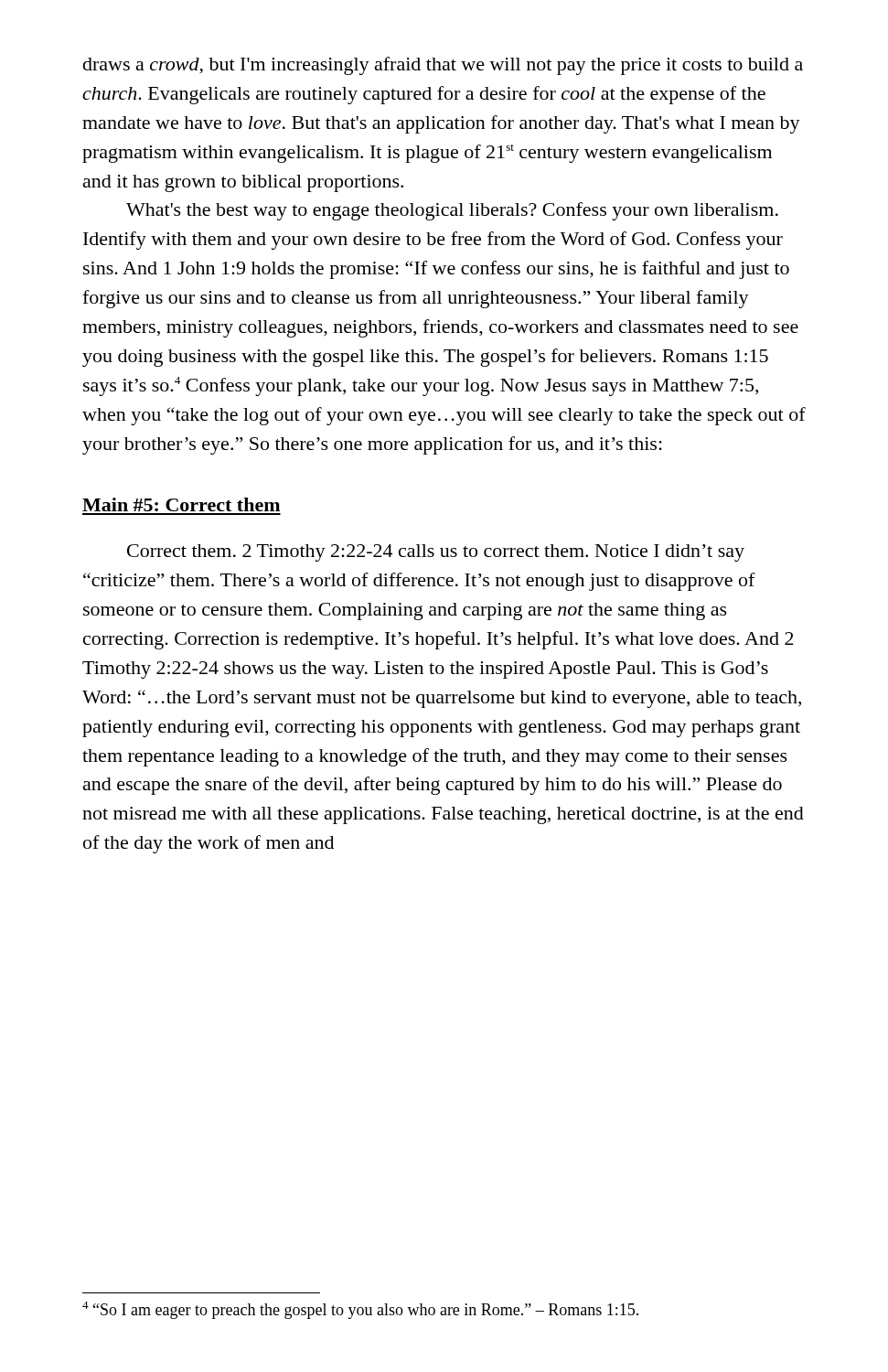Find "Main #5: Correct them" on this page
This screenshot has height=1372, width=888.
(x=181, y=504)
